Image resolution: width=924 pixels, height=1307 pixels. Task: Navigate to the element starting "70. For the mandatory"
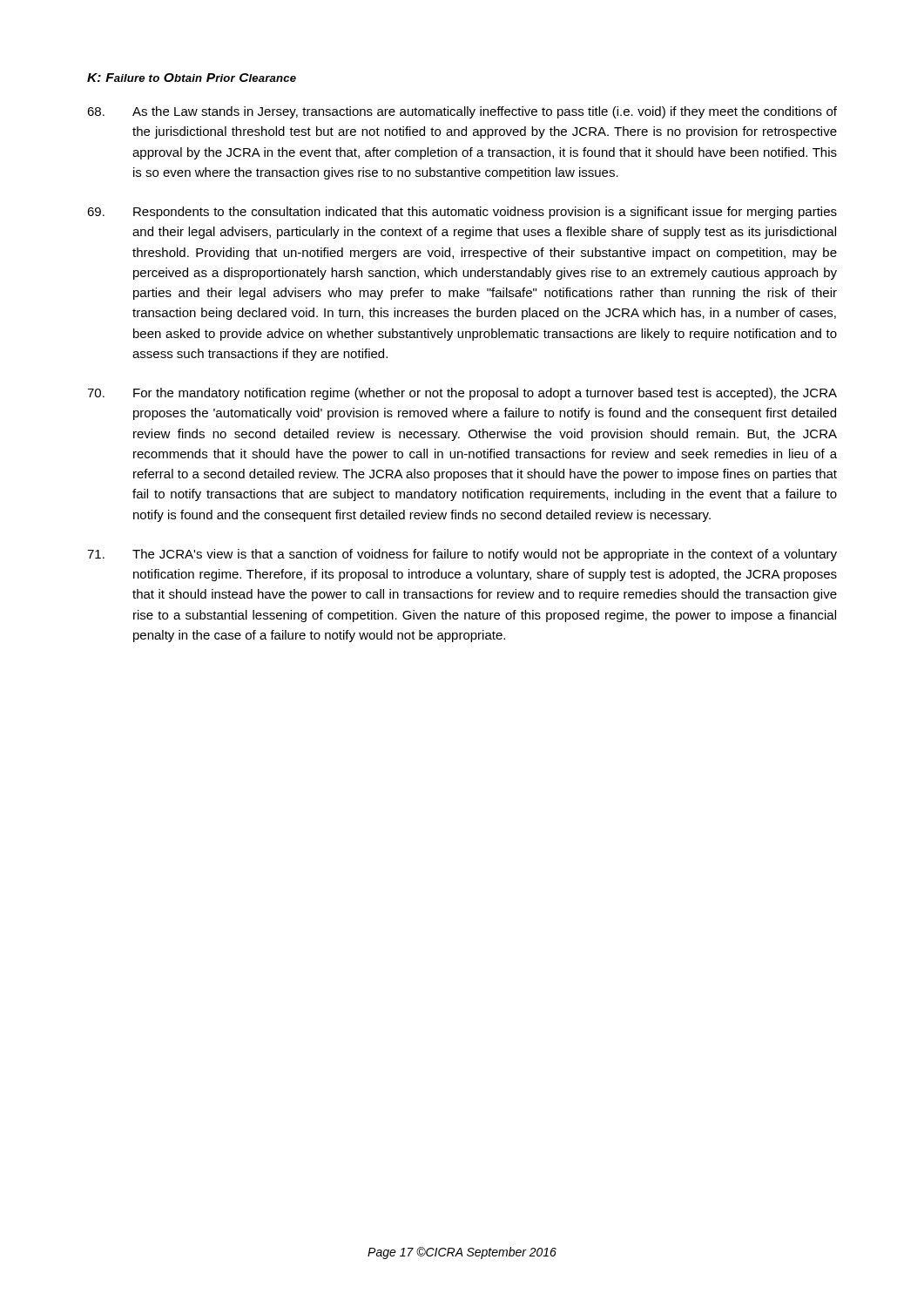click(462, 453)
